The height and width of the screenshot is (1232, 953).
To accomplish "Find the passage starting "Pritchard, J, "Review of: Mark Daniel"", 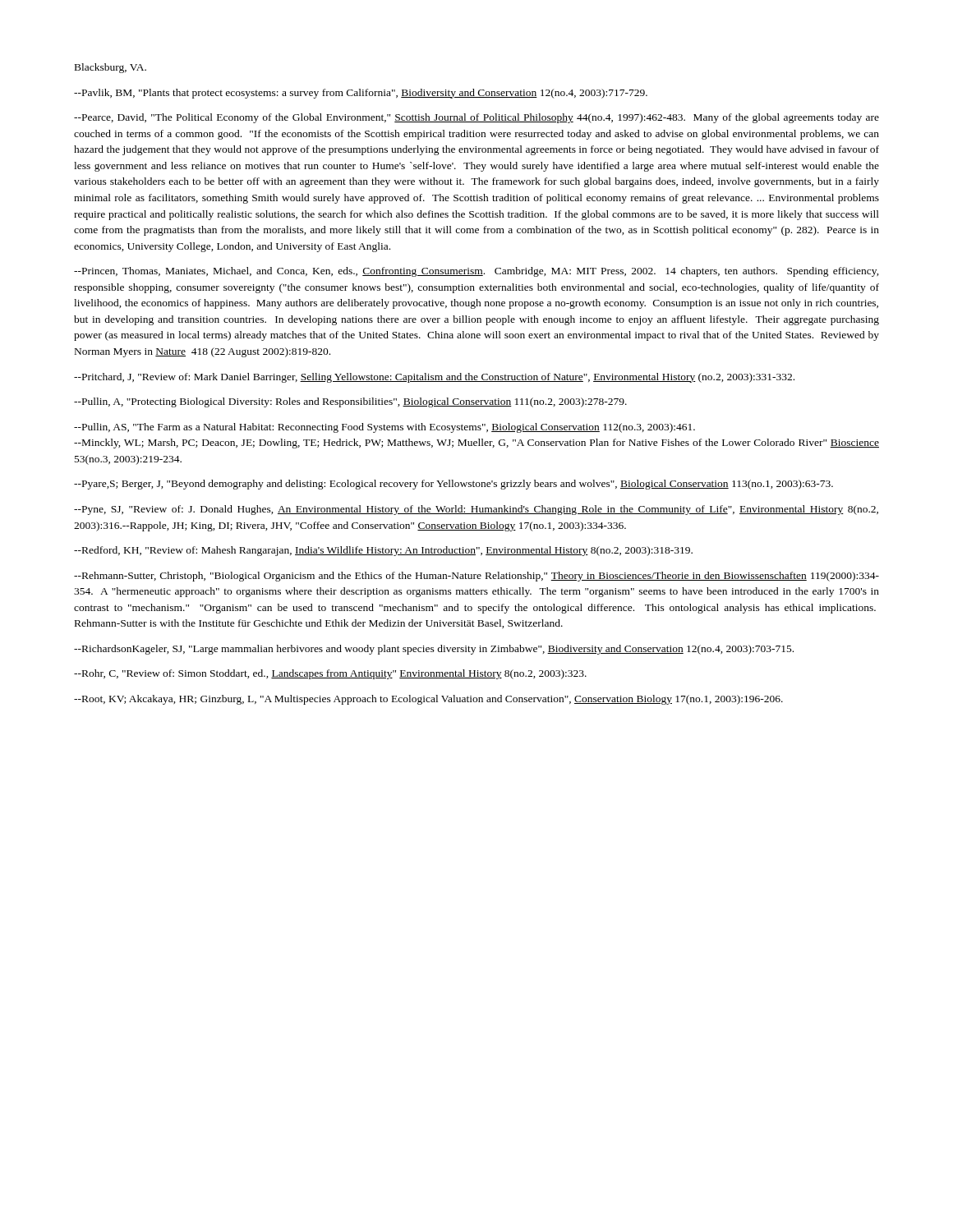I will click(435, 376).
